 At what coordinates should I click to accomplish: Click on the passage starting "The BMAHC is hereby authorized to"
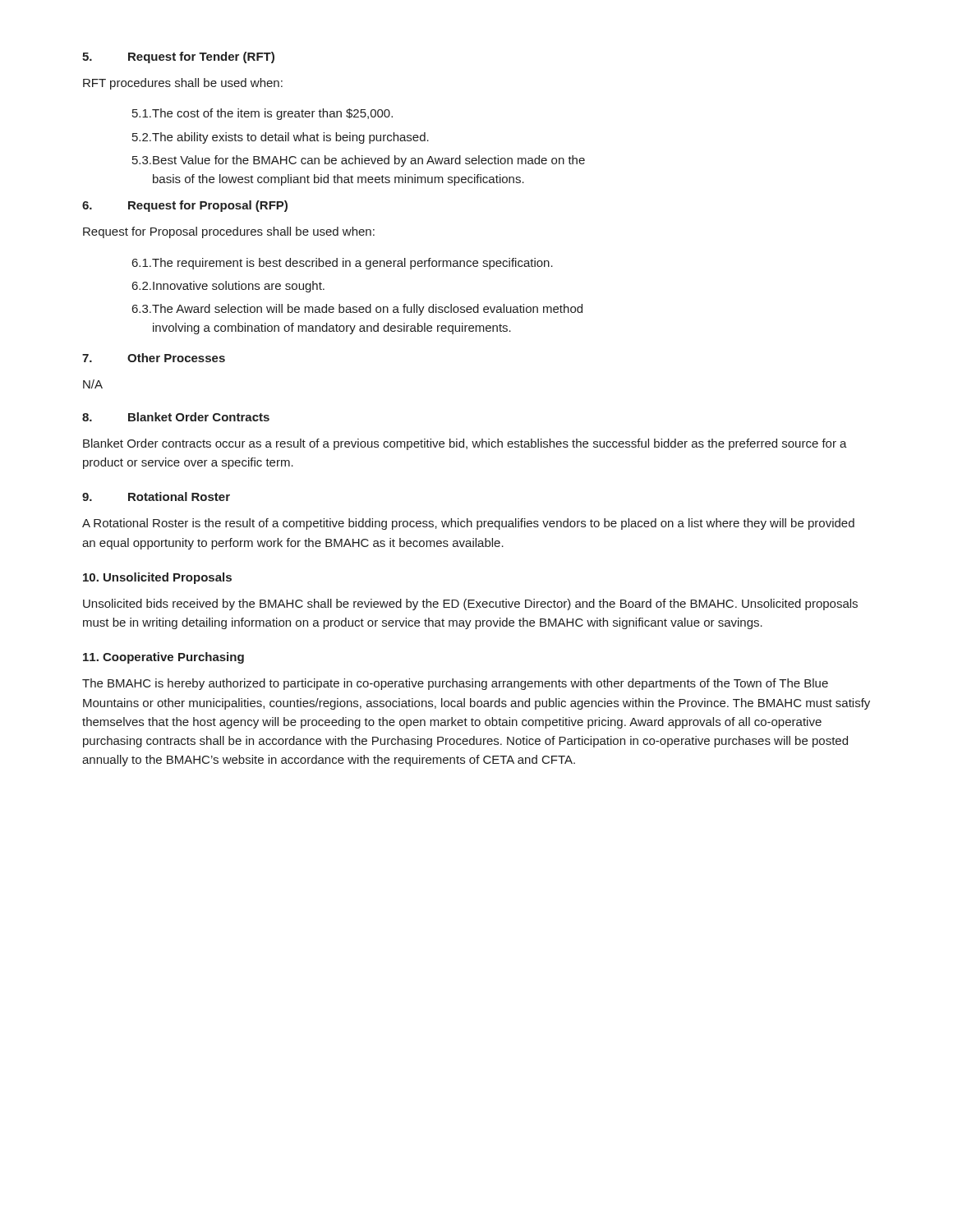click(476, 721)
